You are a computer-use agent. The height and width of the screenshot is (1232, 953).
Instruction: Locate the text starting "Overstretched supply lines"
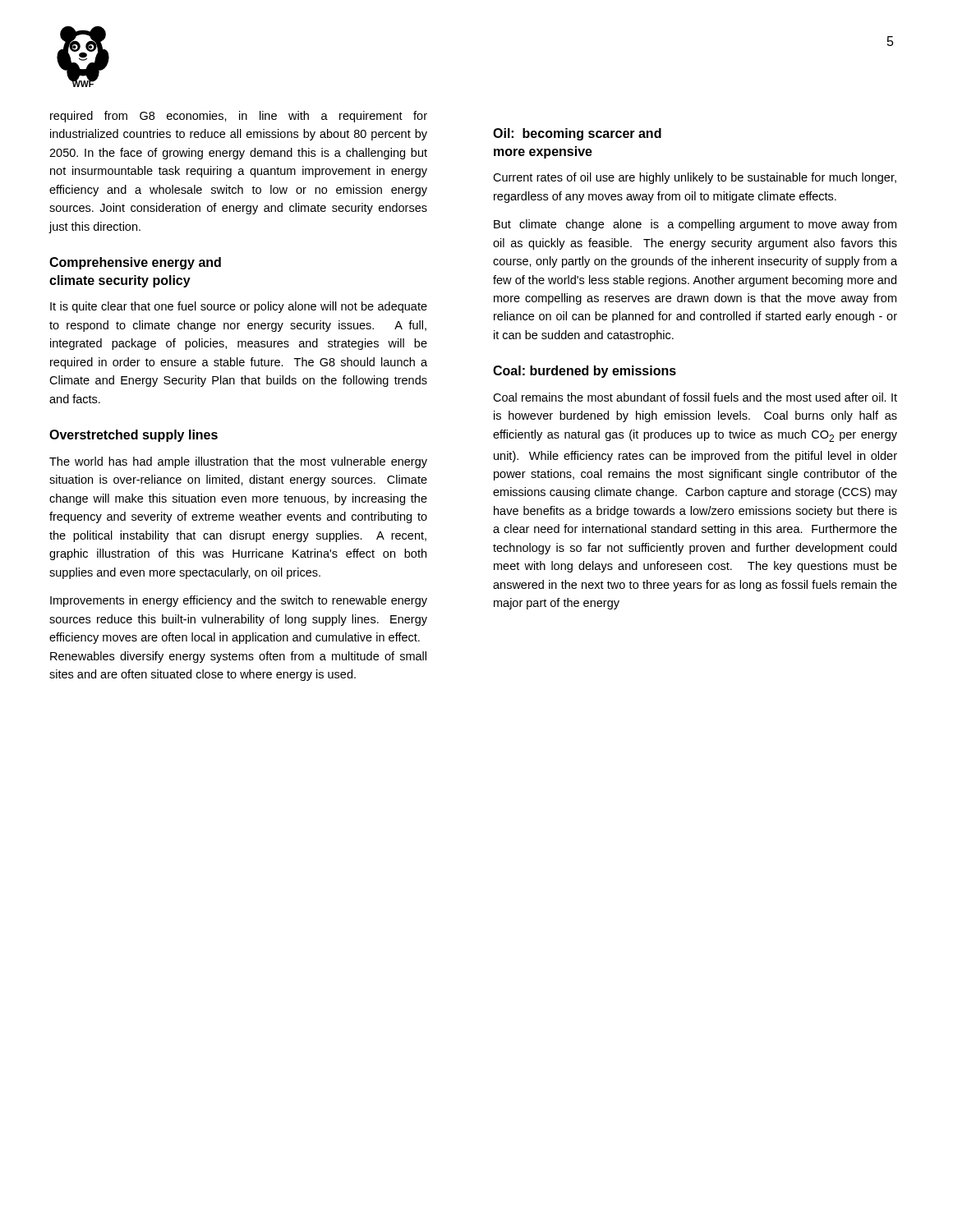click(x=134, y=435)
